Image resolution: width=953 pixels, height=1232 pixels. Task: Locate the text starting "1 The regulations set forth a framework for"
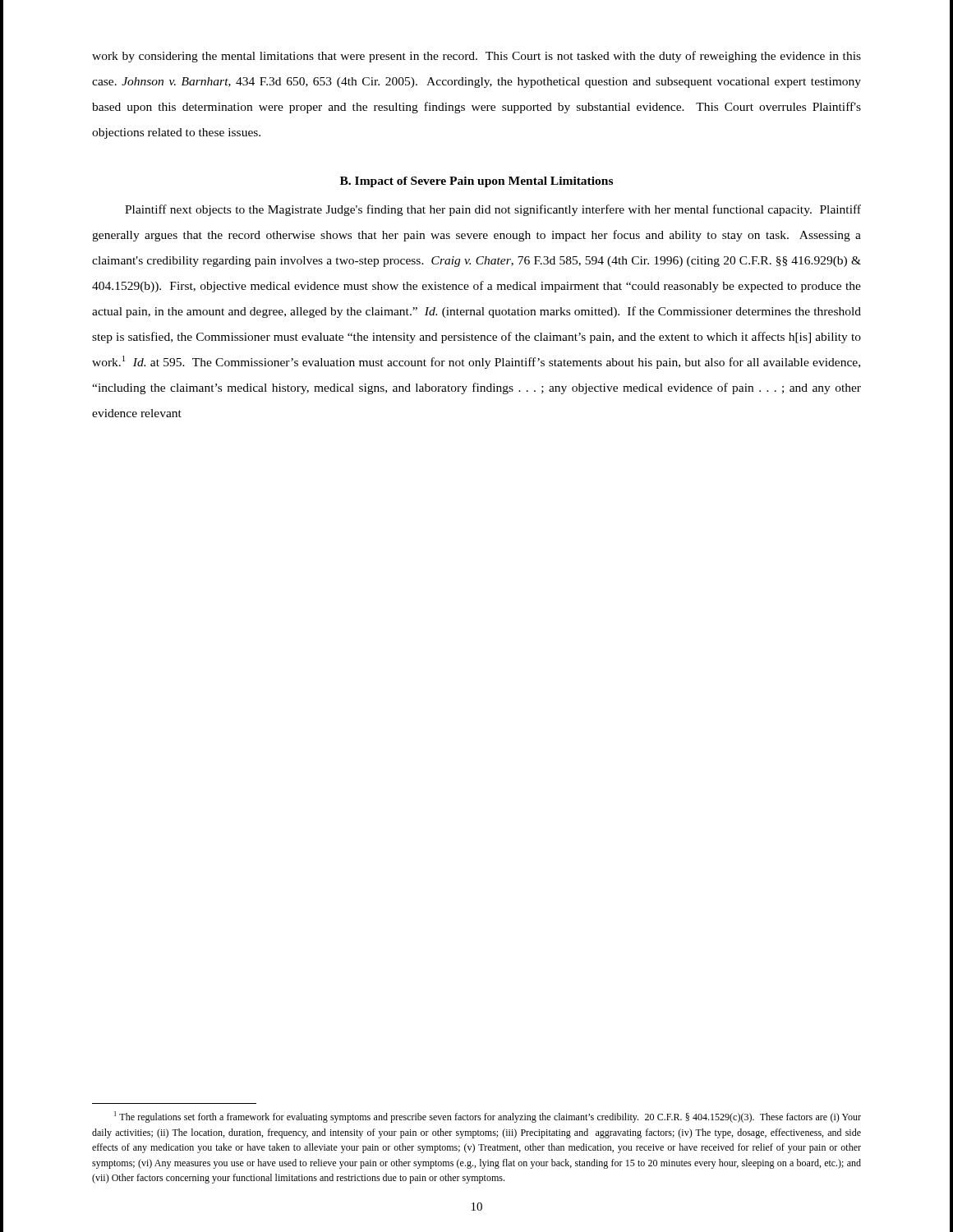[x=476, y=1147]
